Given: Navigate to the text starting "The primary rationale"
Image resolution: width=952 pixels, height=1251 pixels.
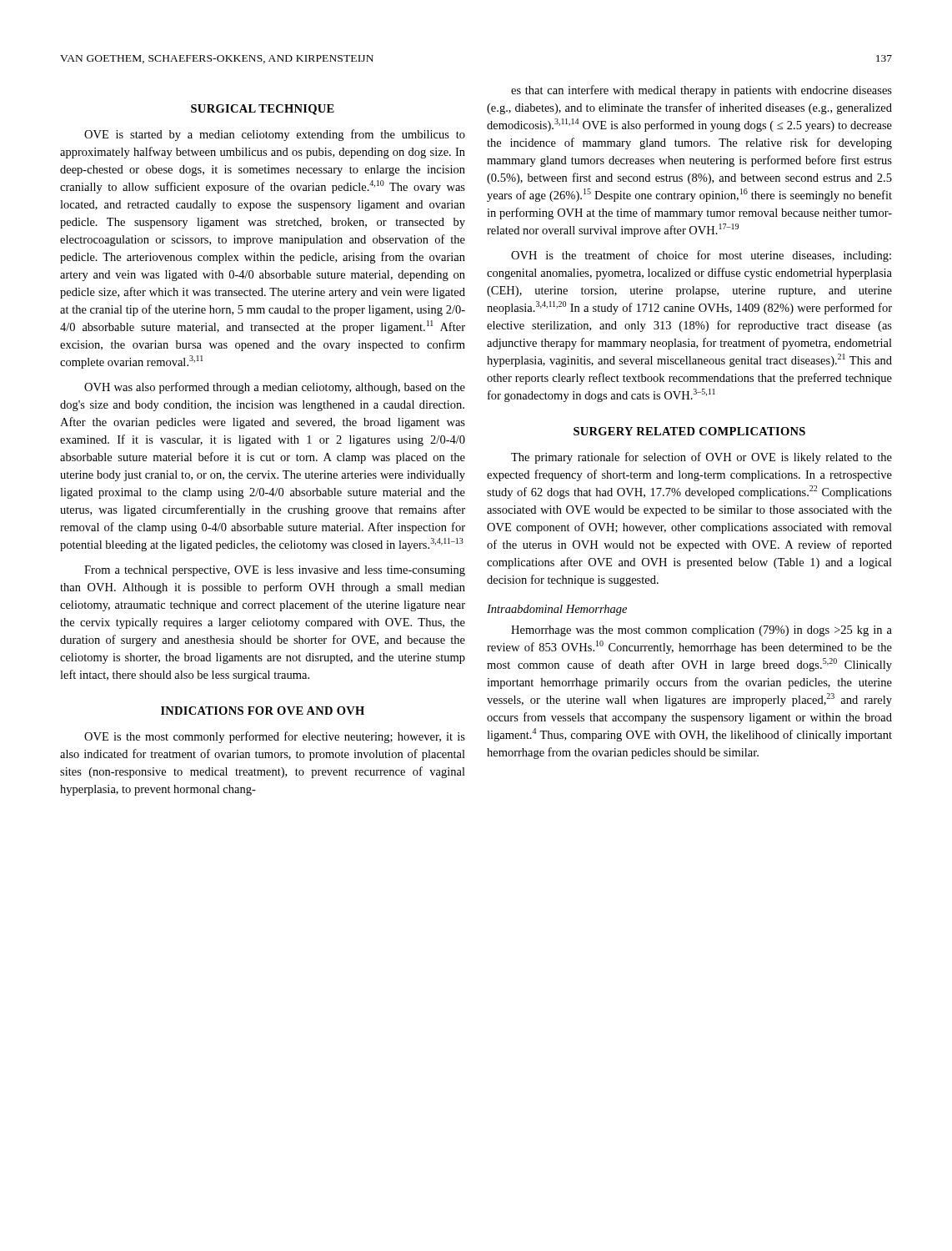Looking at the screenshot, I should click(x=689, y=519).
